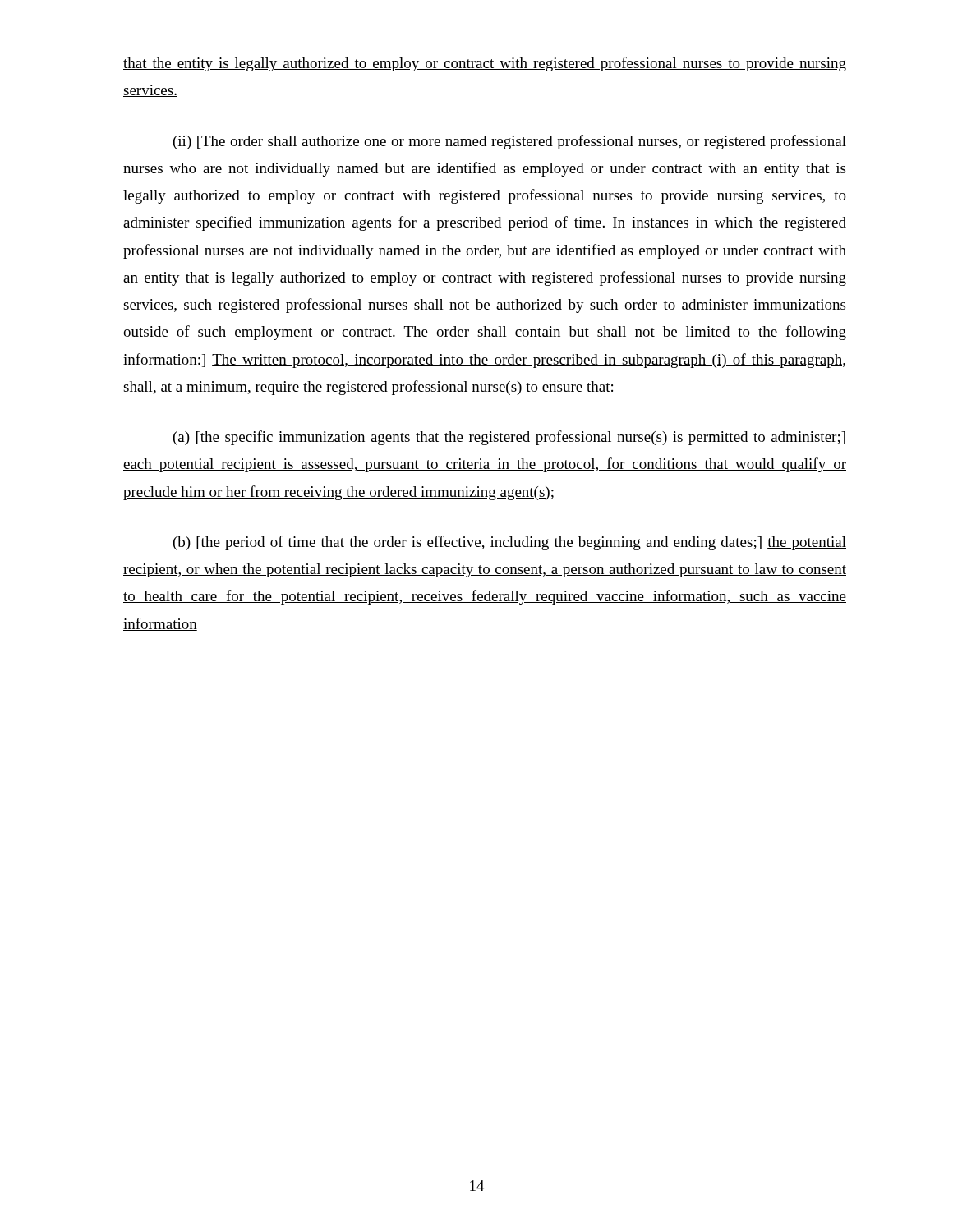The width and height of the screenshot is (953, 1232).
Task: Locate the text block with the text "(b) [the period of time"
Action: (485, 582)
